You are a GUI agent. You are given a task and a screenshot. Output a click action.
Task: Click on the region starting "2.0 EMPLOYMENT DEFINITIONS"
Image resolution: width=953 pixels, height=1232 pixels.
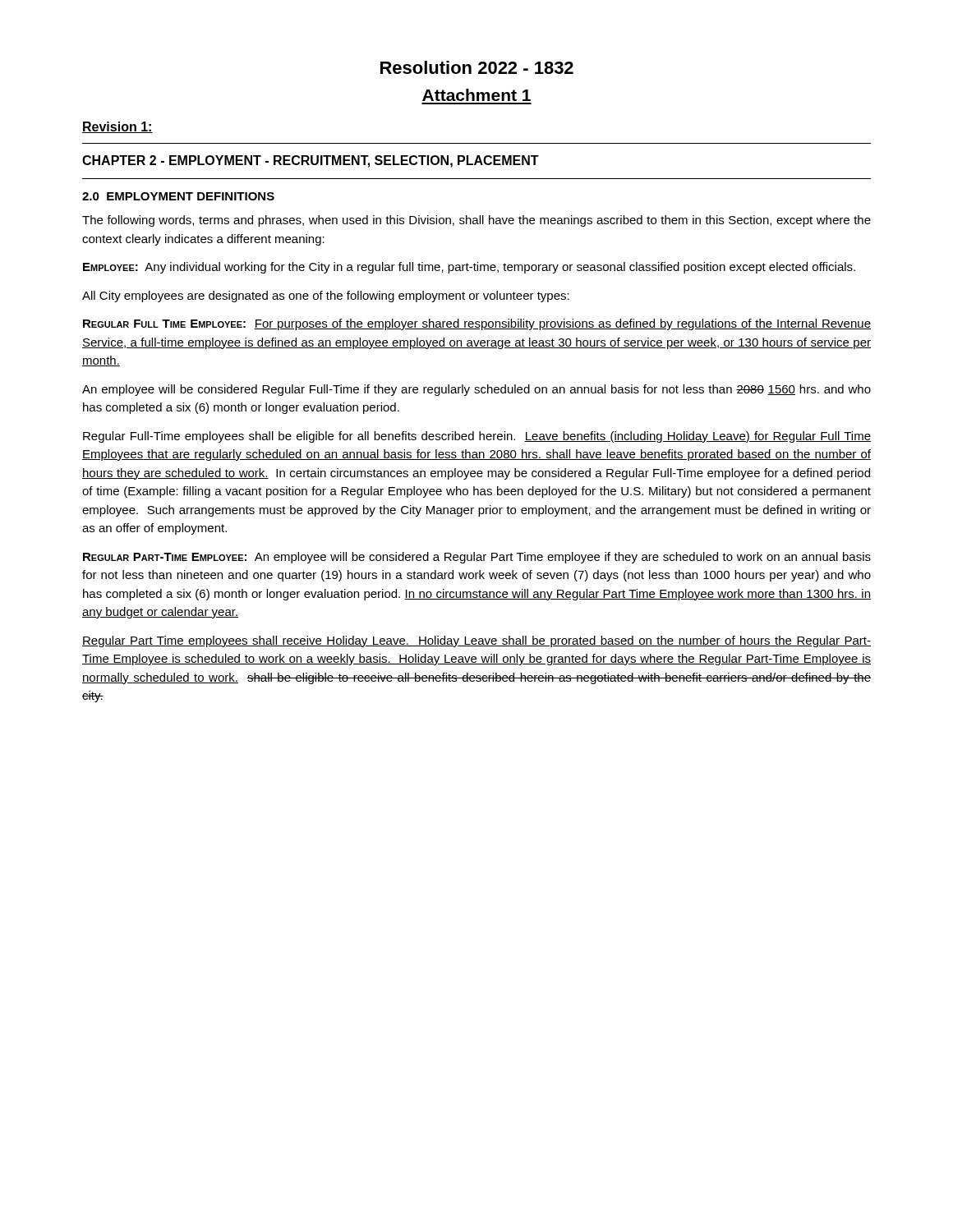click(178, 196)
